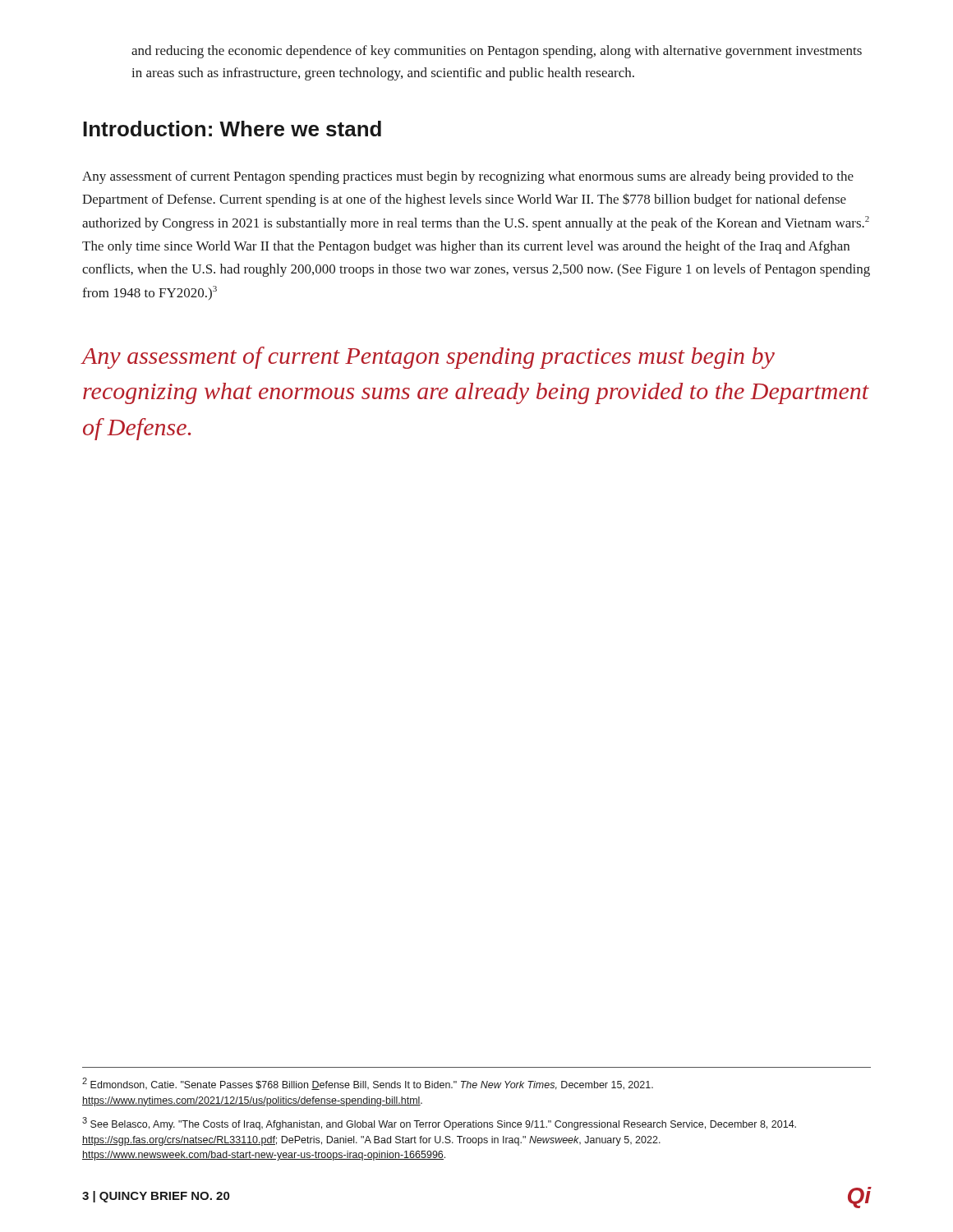The image size is (953, 1232).
Task: Where does it say "Introduction: Where we stand"?
Action: [232, 129]
